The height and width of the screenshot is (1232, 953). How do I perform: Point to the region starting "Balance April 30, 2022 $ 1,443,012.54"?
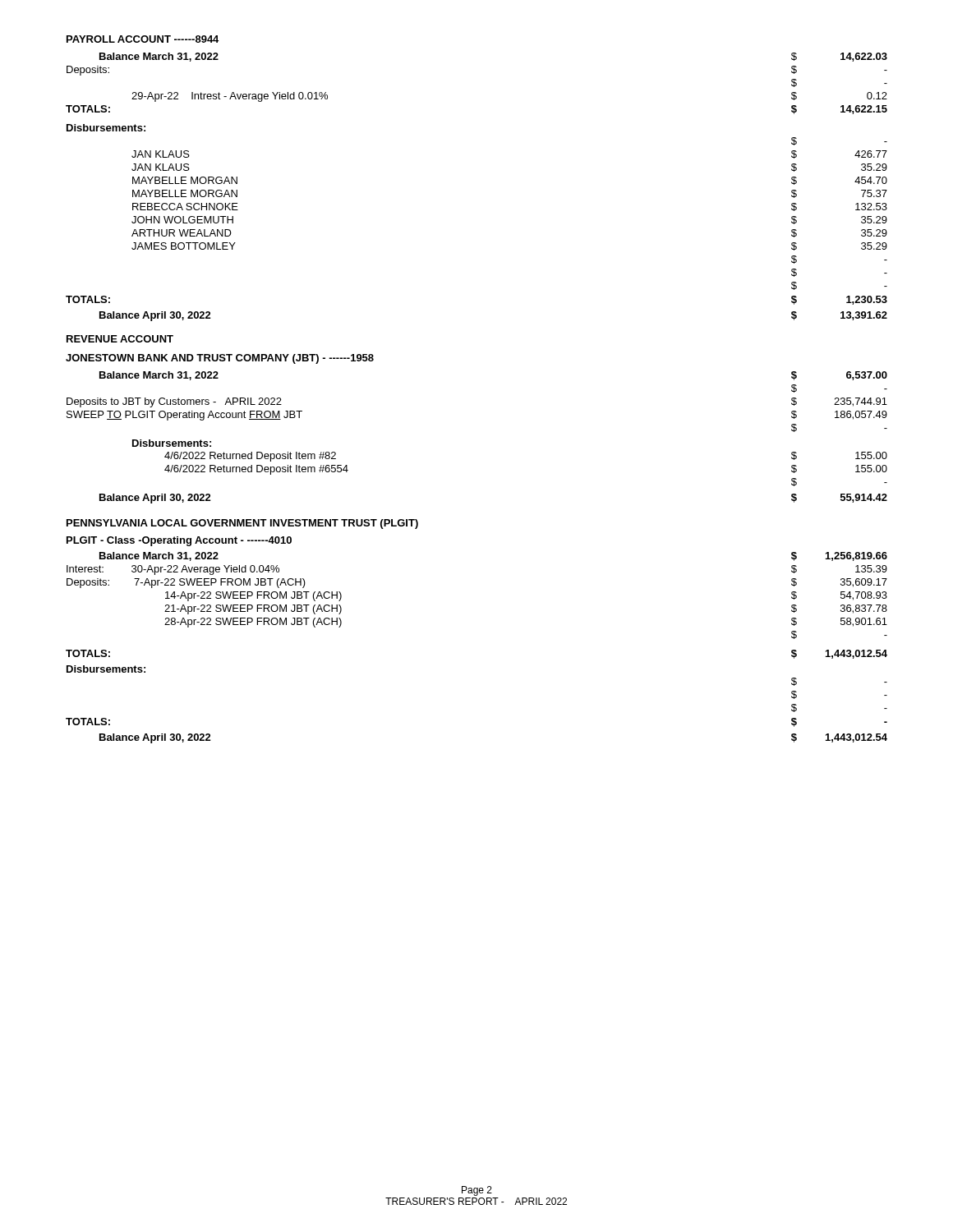152,739
